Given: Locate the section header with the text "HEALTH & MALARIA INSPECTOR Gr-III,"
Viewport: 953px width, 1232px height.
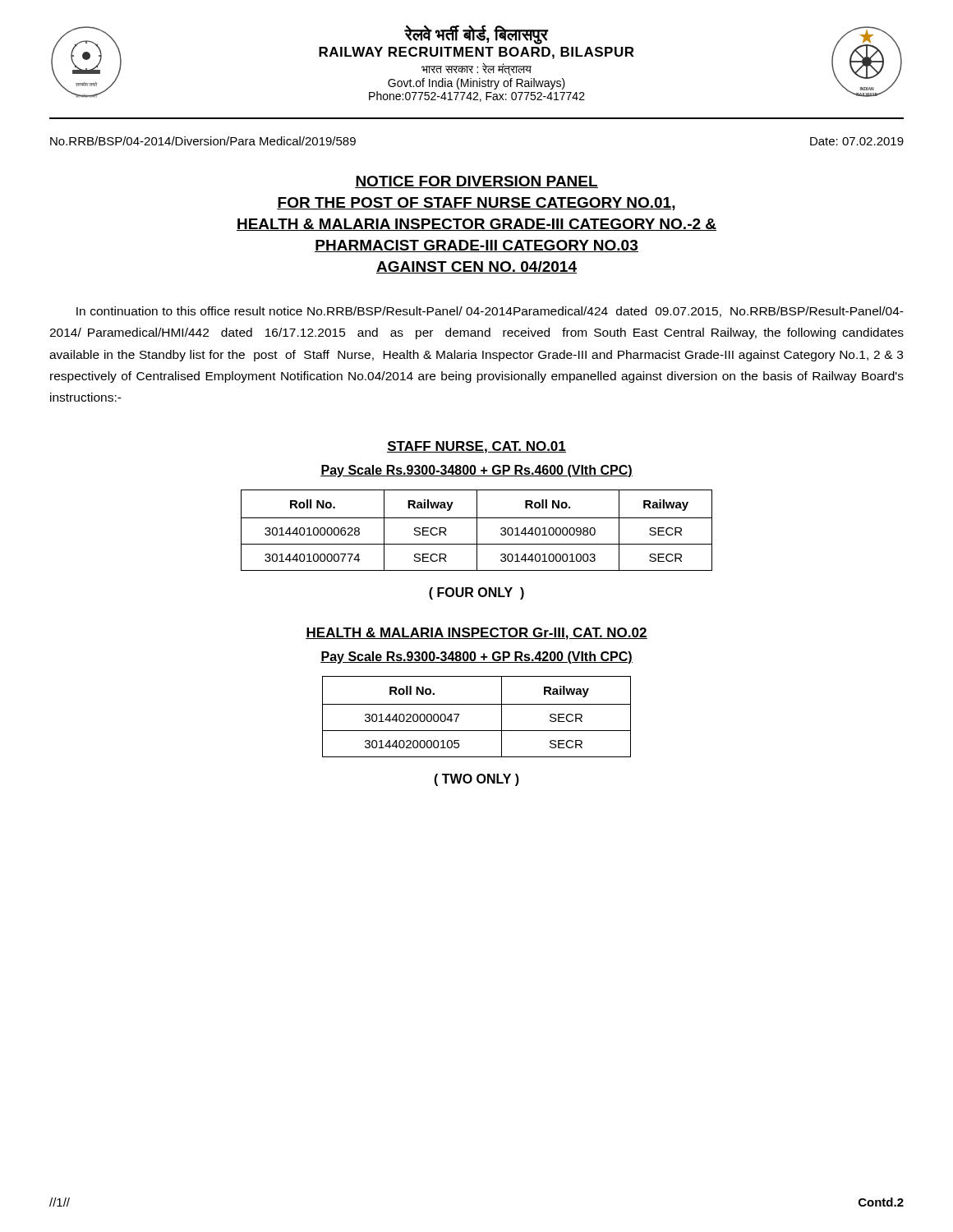Looking at the screenshot, I should (476, 633).
